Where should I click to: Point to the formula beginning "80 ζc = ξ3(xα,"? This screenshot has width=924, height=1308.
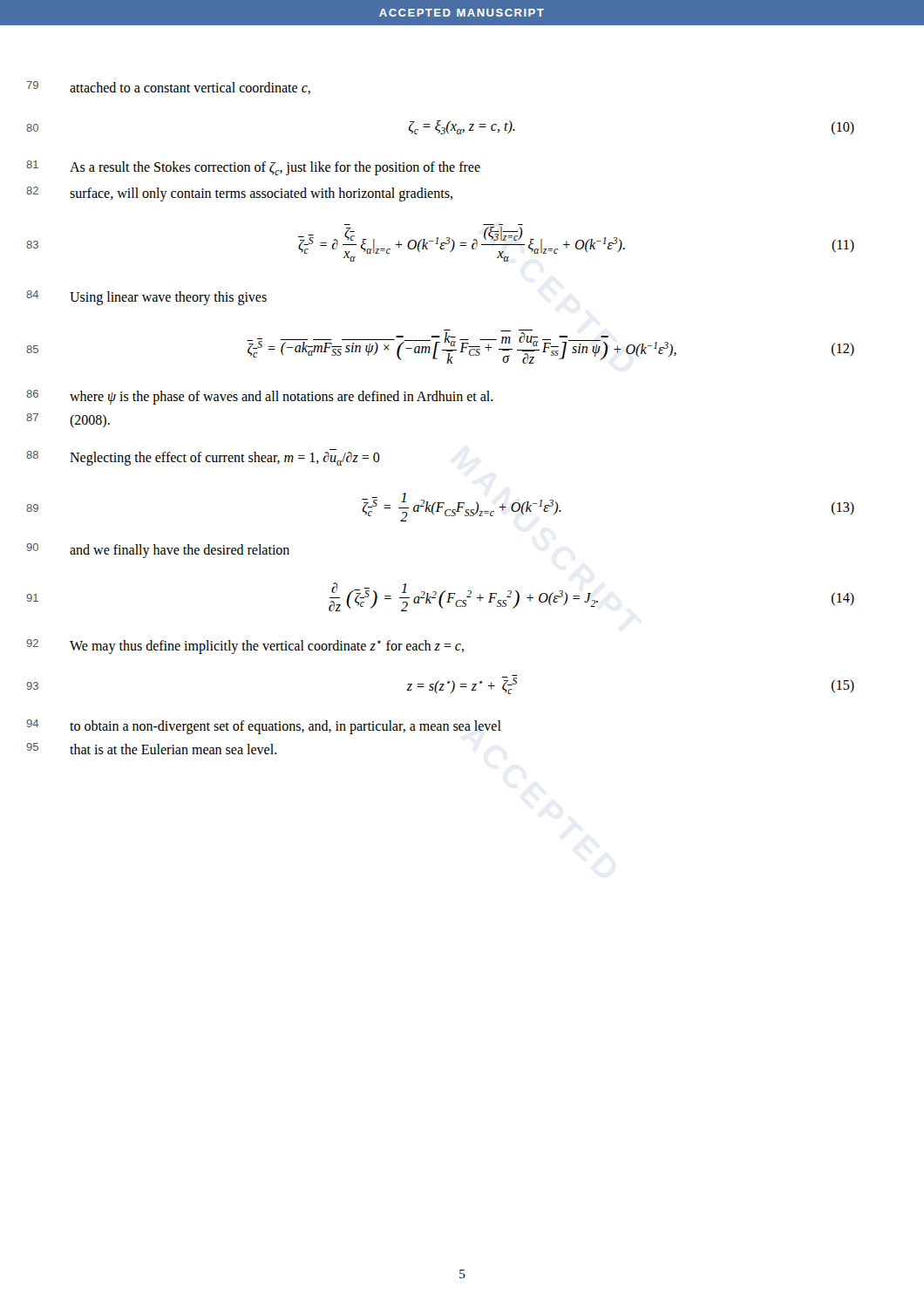click(462, 128)
